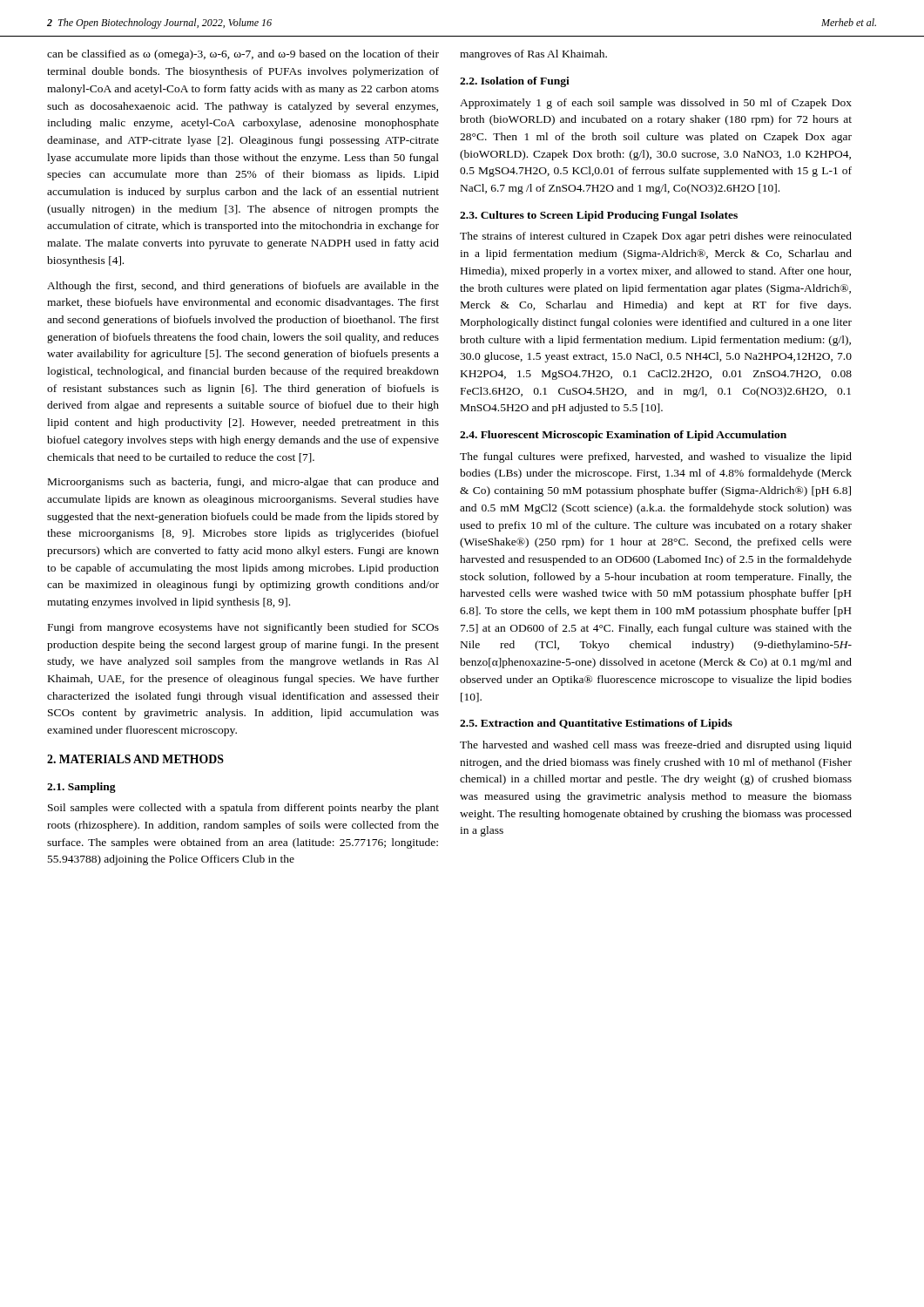This screenshot has width=924, height=1307.
Task: Click on the text block starting "Although the first,"
Action: 243,371
